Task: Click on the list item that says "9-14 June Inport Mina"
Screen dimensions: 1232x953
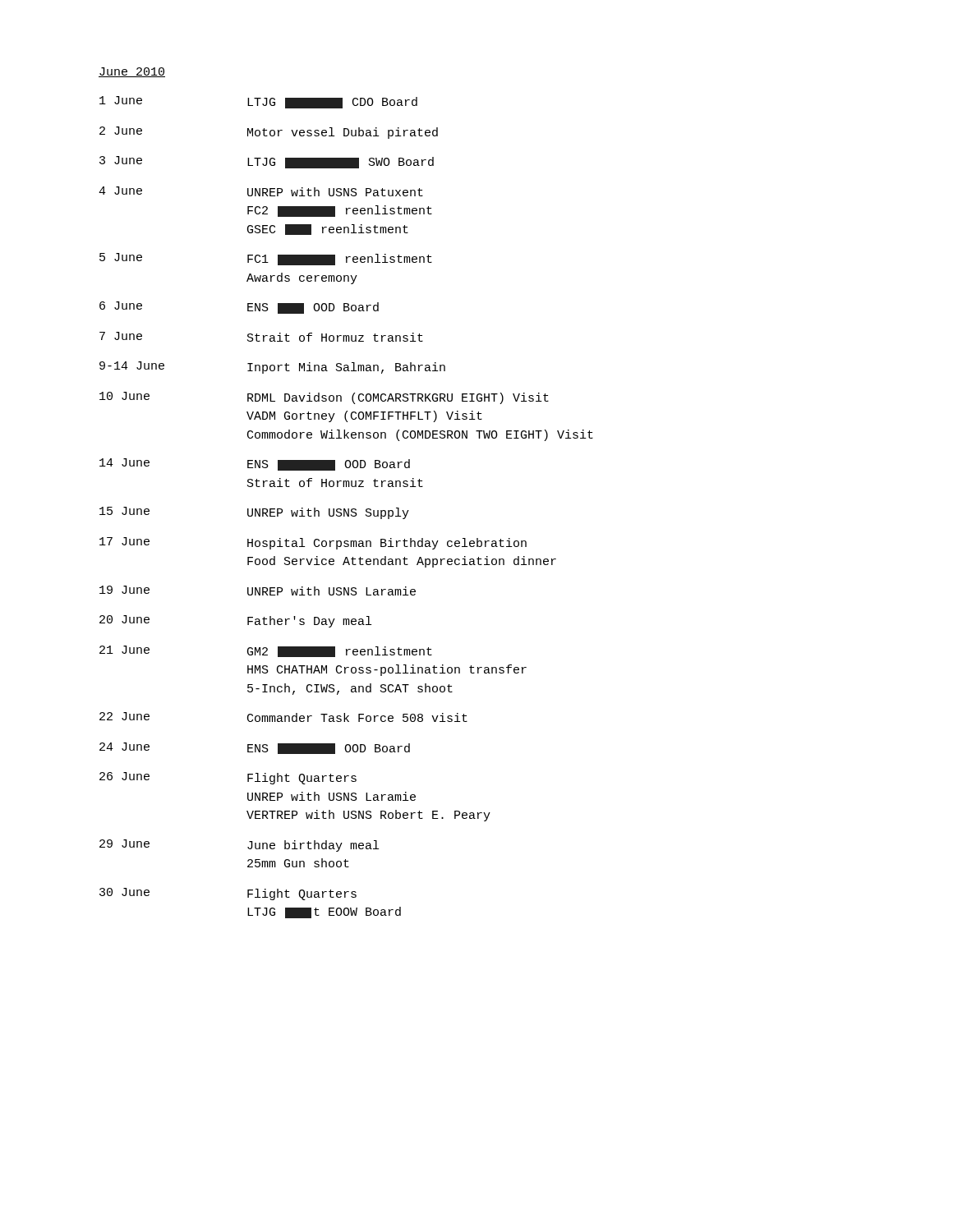Action: [272, 368]
